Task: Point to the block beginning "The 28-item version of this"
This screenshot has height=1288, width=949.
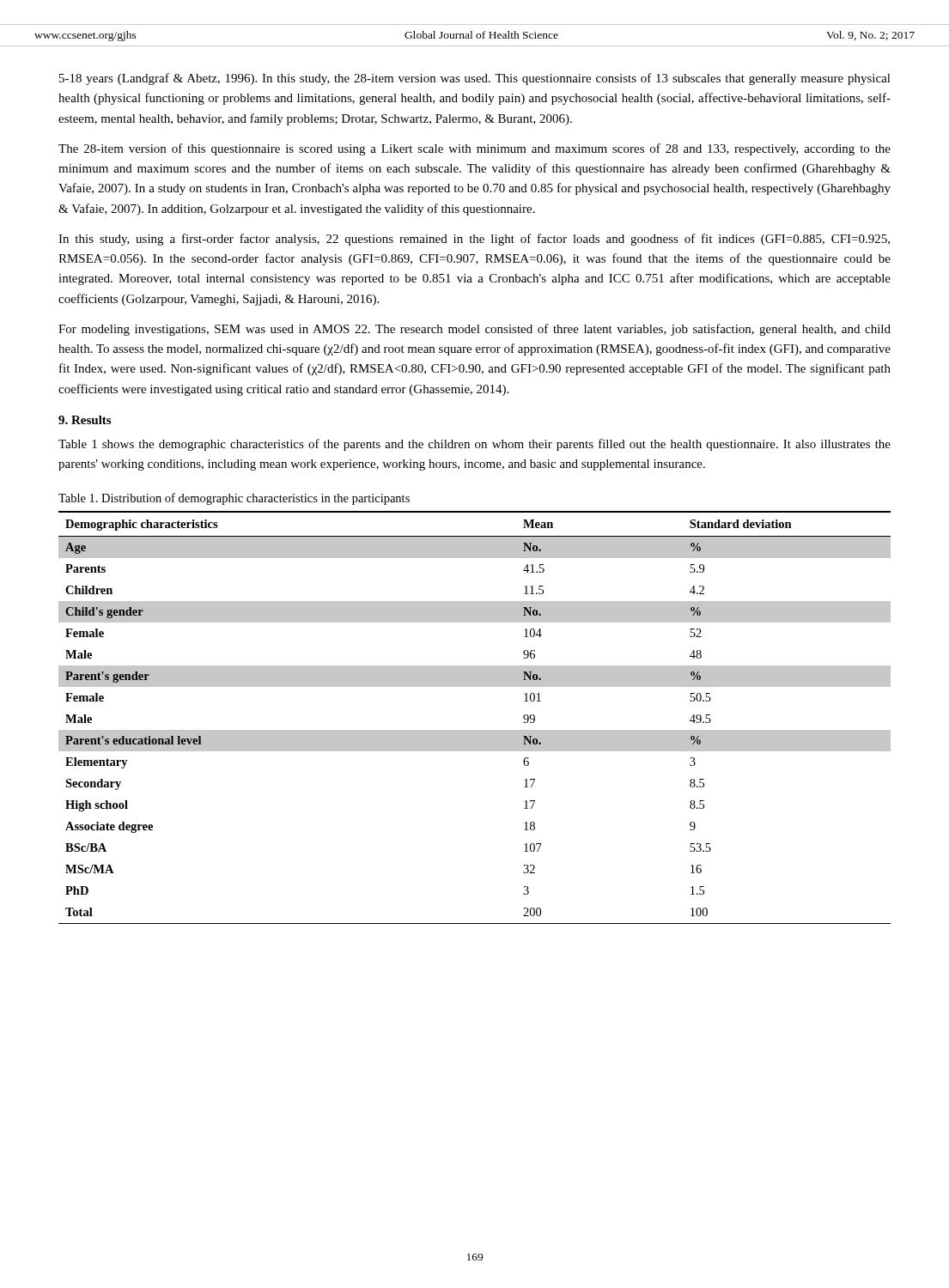Action: (474, 178)
